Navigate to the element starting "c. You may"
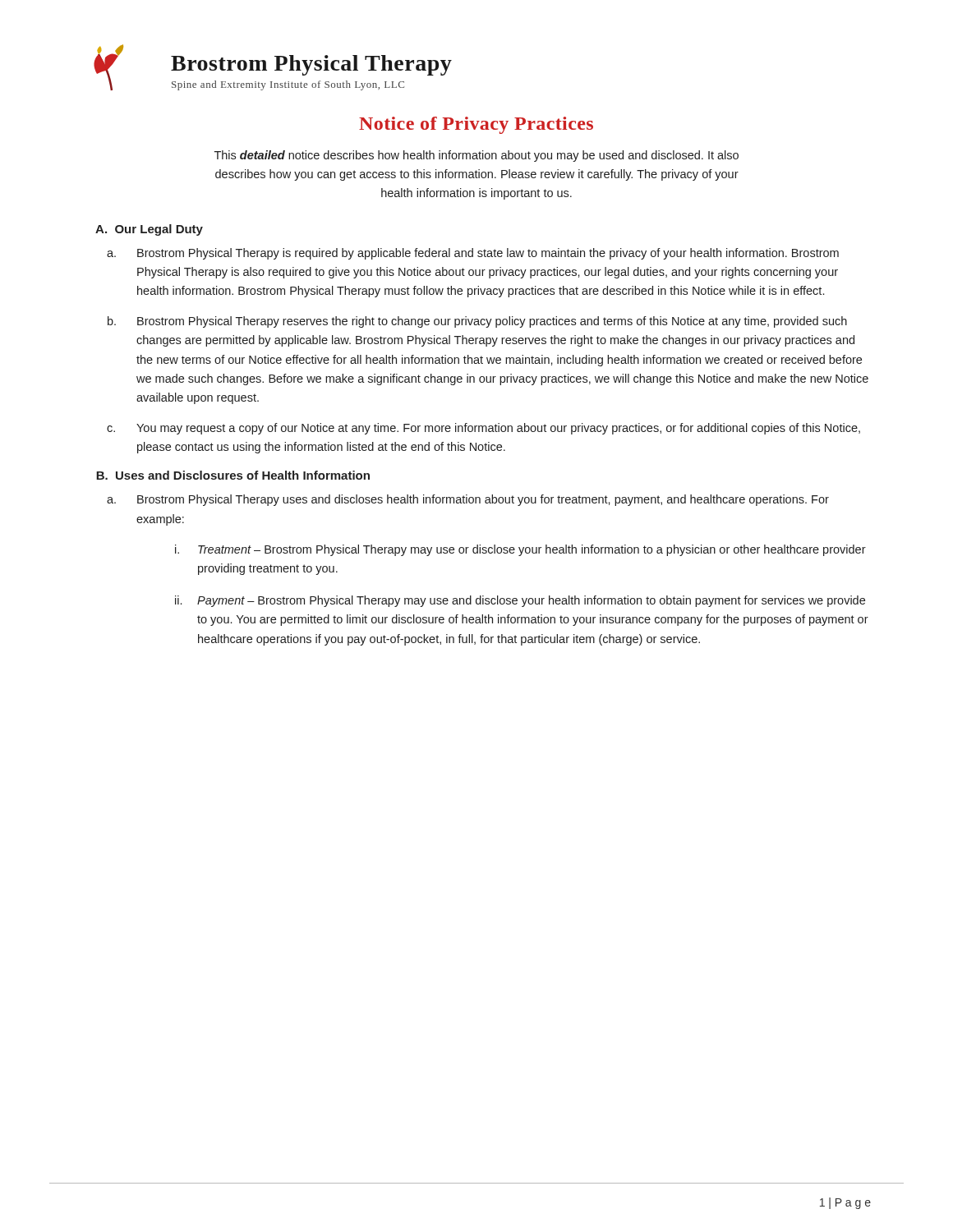This screenshot has height=1232, width=953. click(x=489, y=438)
